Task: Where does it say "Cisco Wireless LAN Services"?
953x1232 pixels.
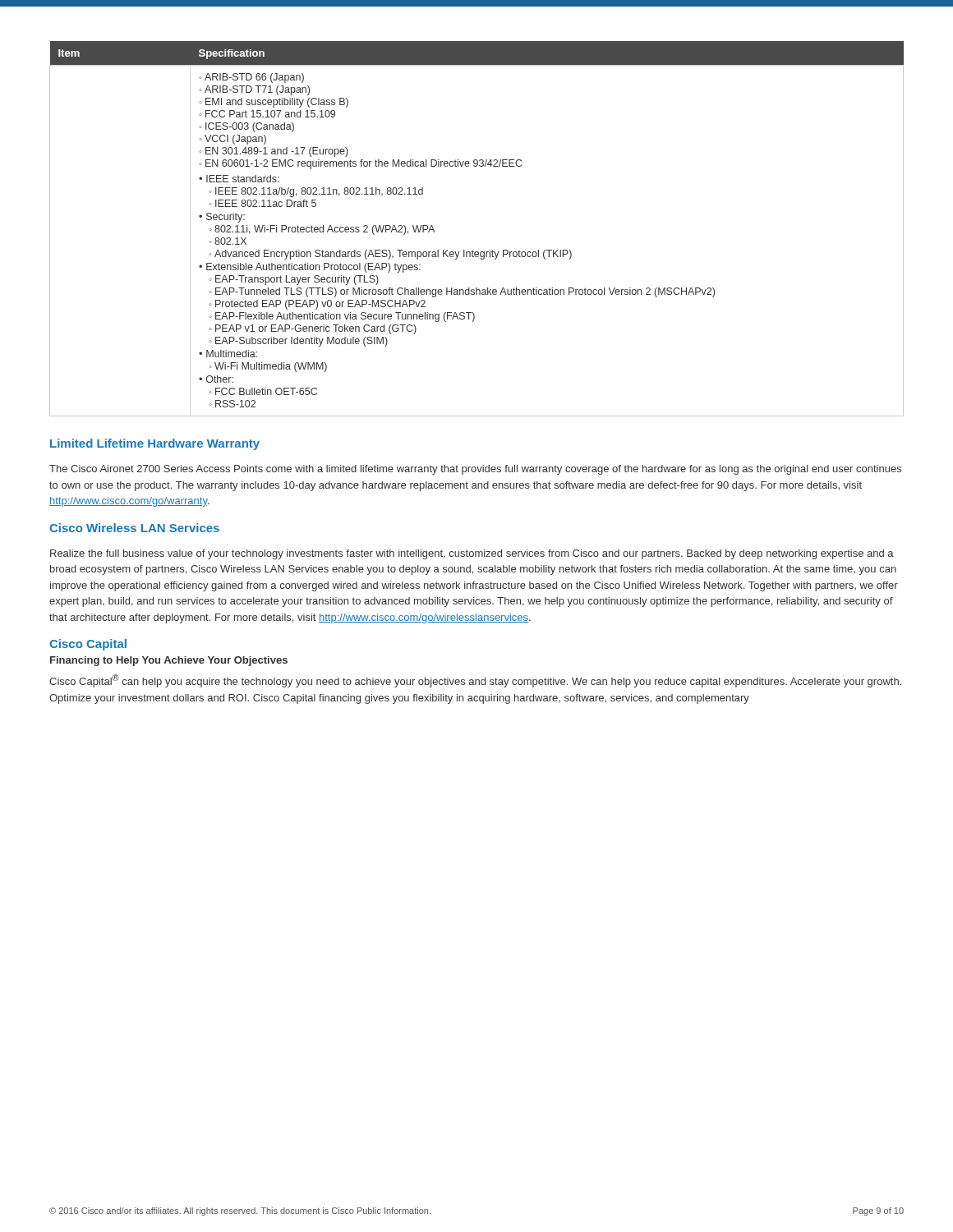Action: point(135,527)
